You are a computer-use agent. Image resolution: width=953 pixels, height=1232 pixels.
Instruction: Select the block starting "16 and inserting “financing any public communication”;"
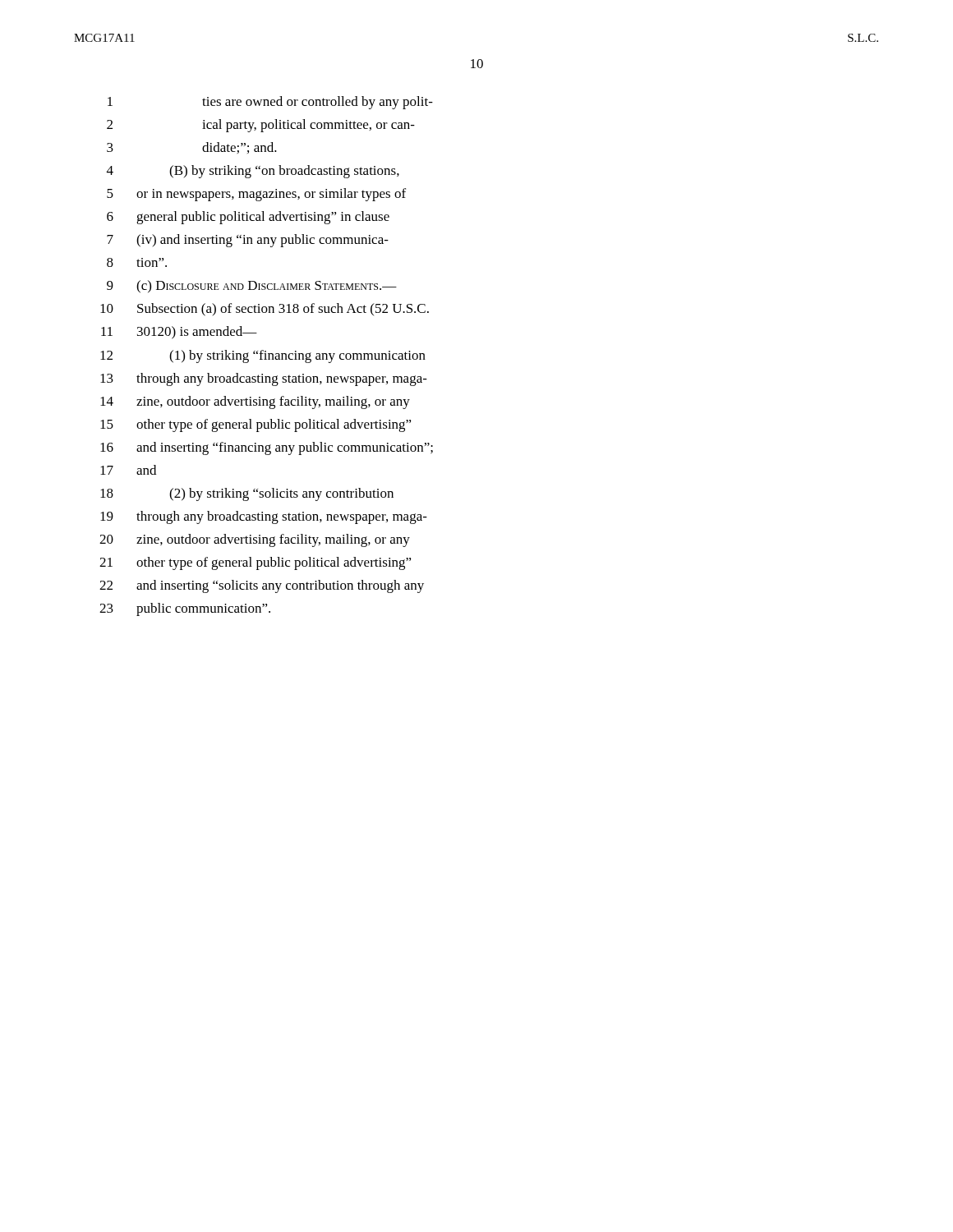click(267, 448)
